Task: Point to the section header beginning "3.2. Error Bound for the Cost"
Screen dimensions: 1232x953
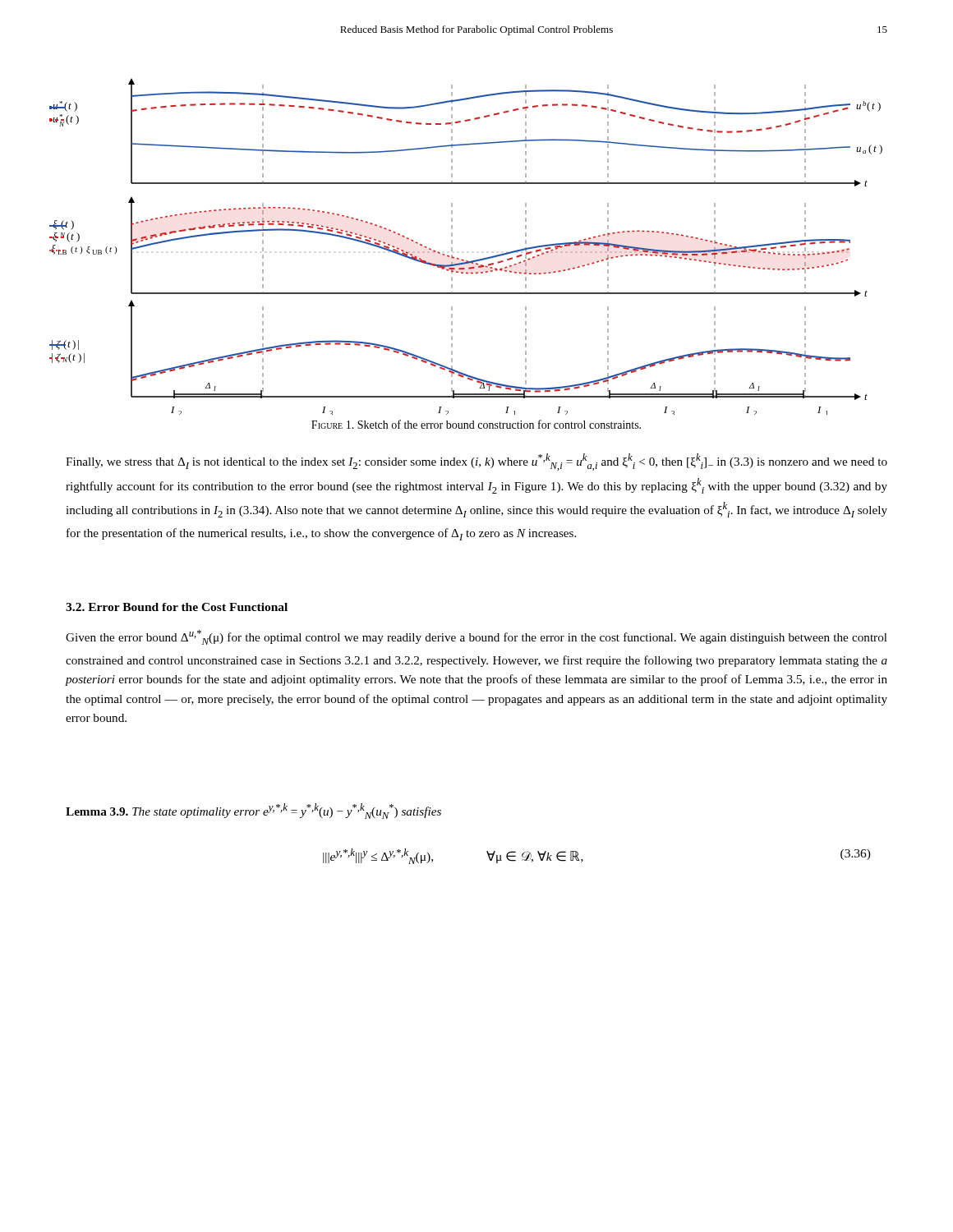Action: [x=177, y=607]
